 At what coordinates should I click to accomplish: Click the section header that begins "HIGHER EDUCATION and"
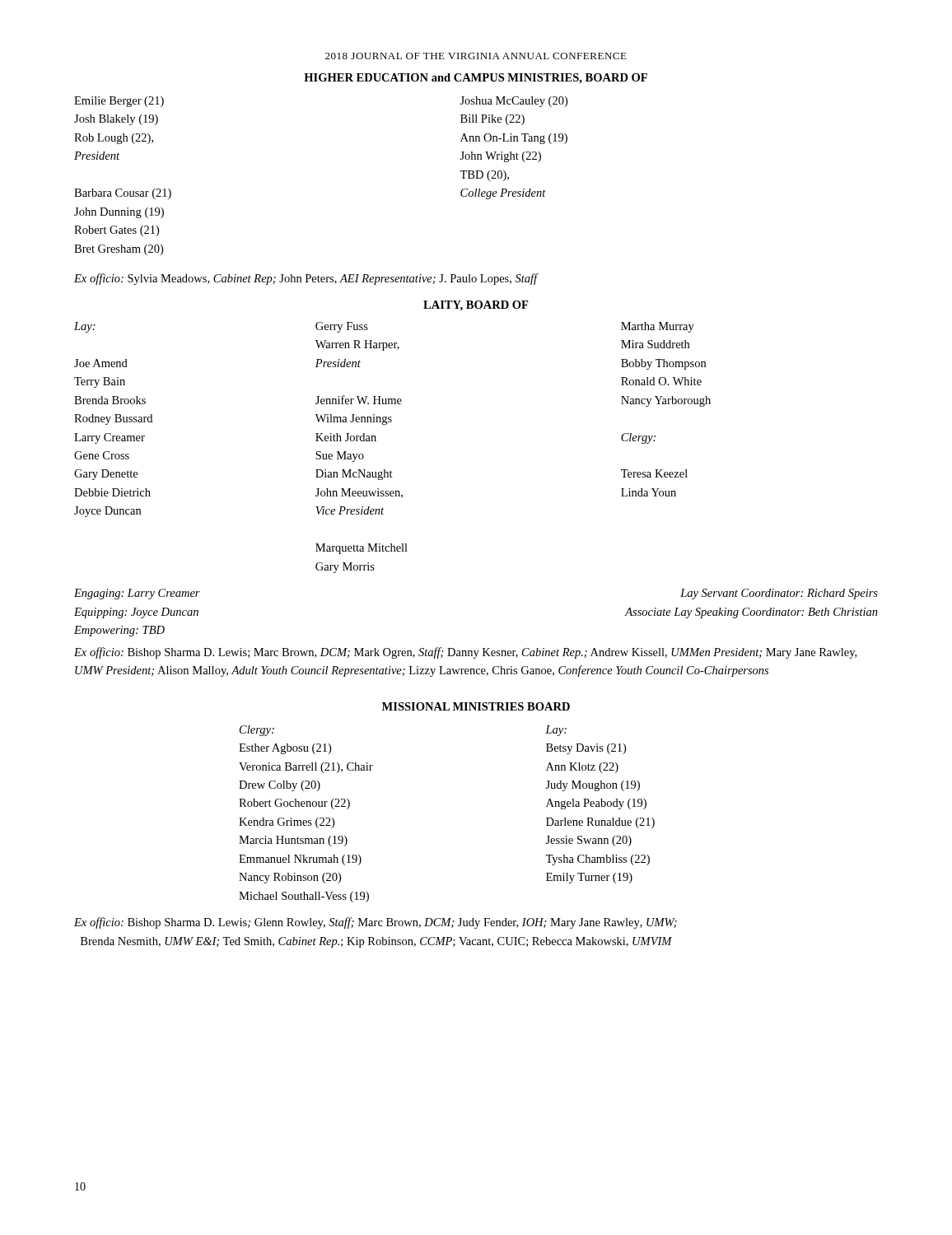tap(476, 77)
